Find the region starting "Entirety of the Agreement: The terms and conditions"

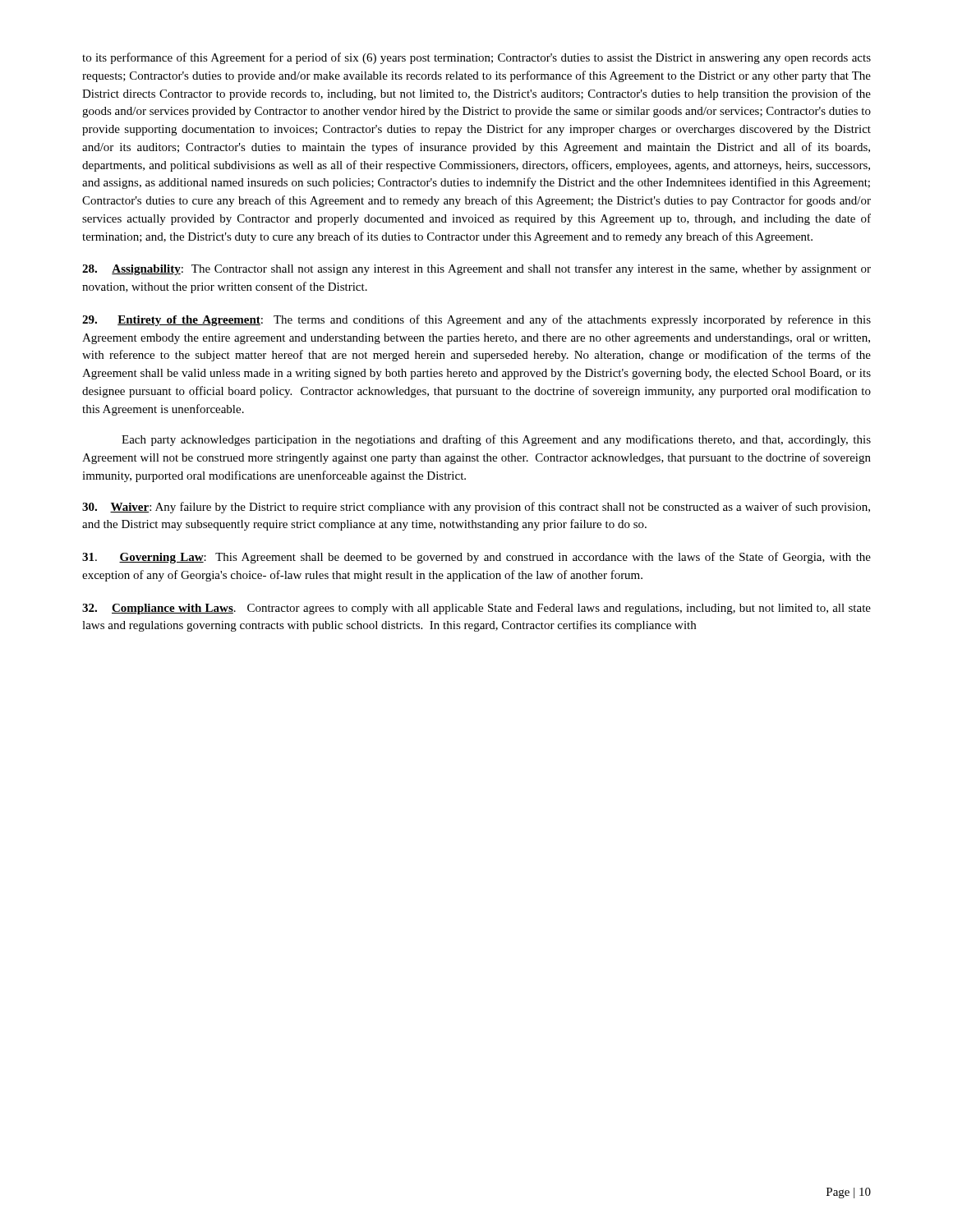(x=476, y=364)
